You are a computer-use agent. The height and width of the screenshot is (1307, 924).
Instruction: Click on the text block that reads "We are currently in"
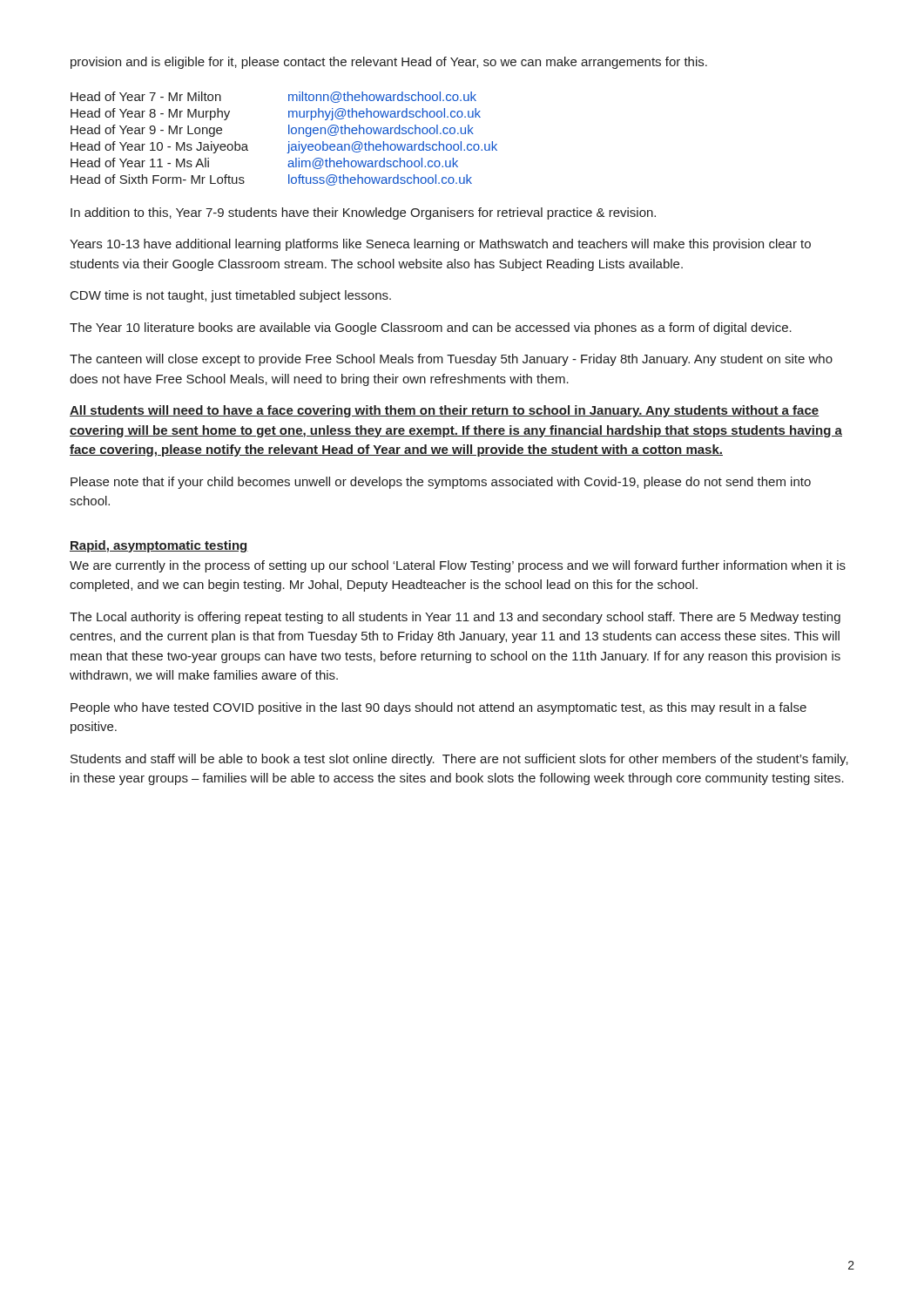458,574
